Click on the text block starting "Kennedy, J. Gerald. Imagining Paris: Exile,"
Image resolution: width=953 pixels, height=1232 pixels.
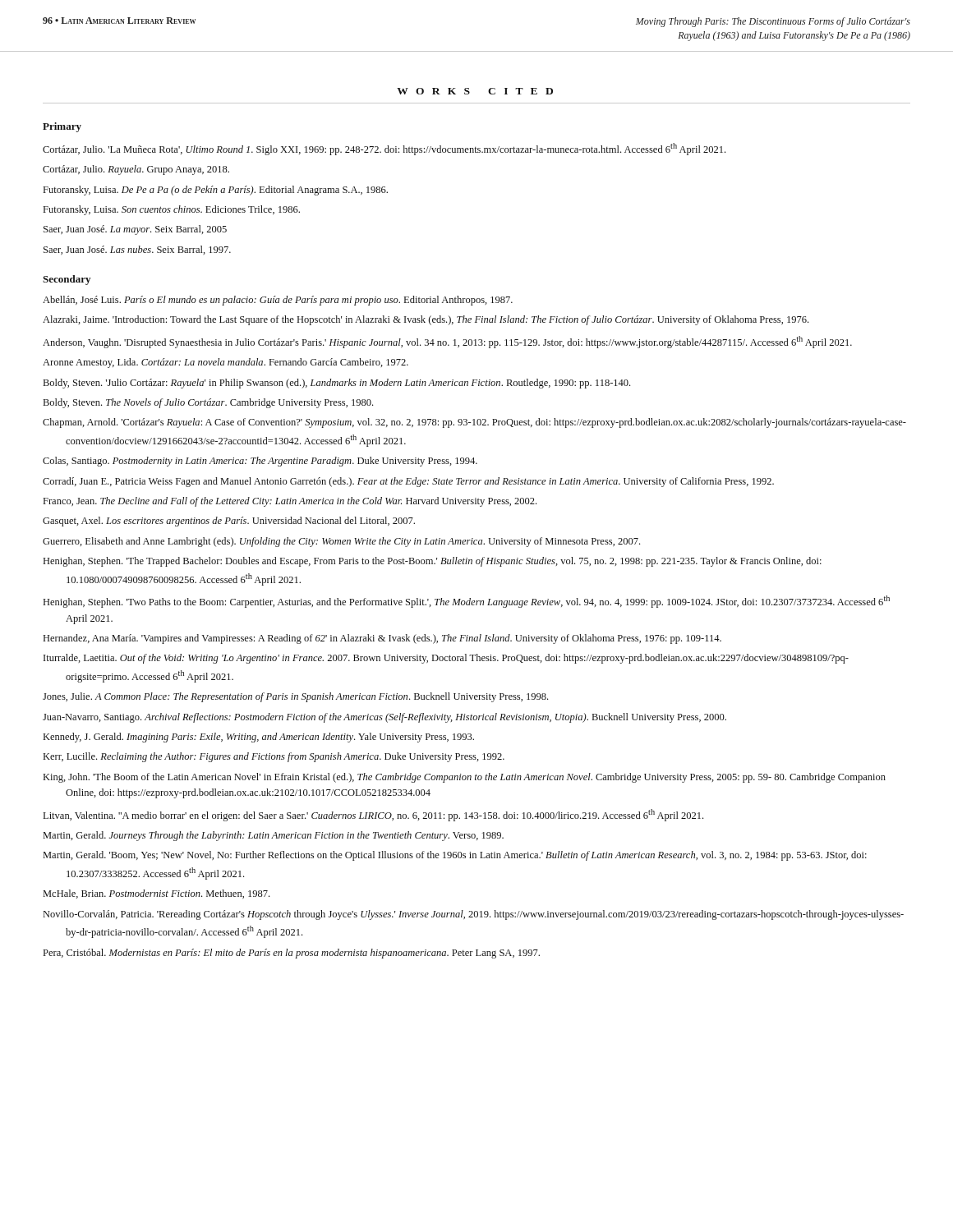point(259,737)
